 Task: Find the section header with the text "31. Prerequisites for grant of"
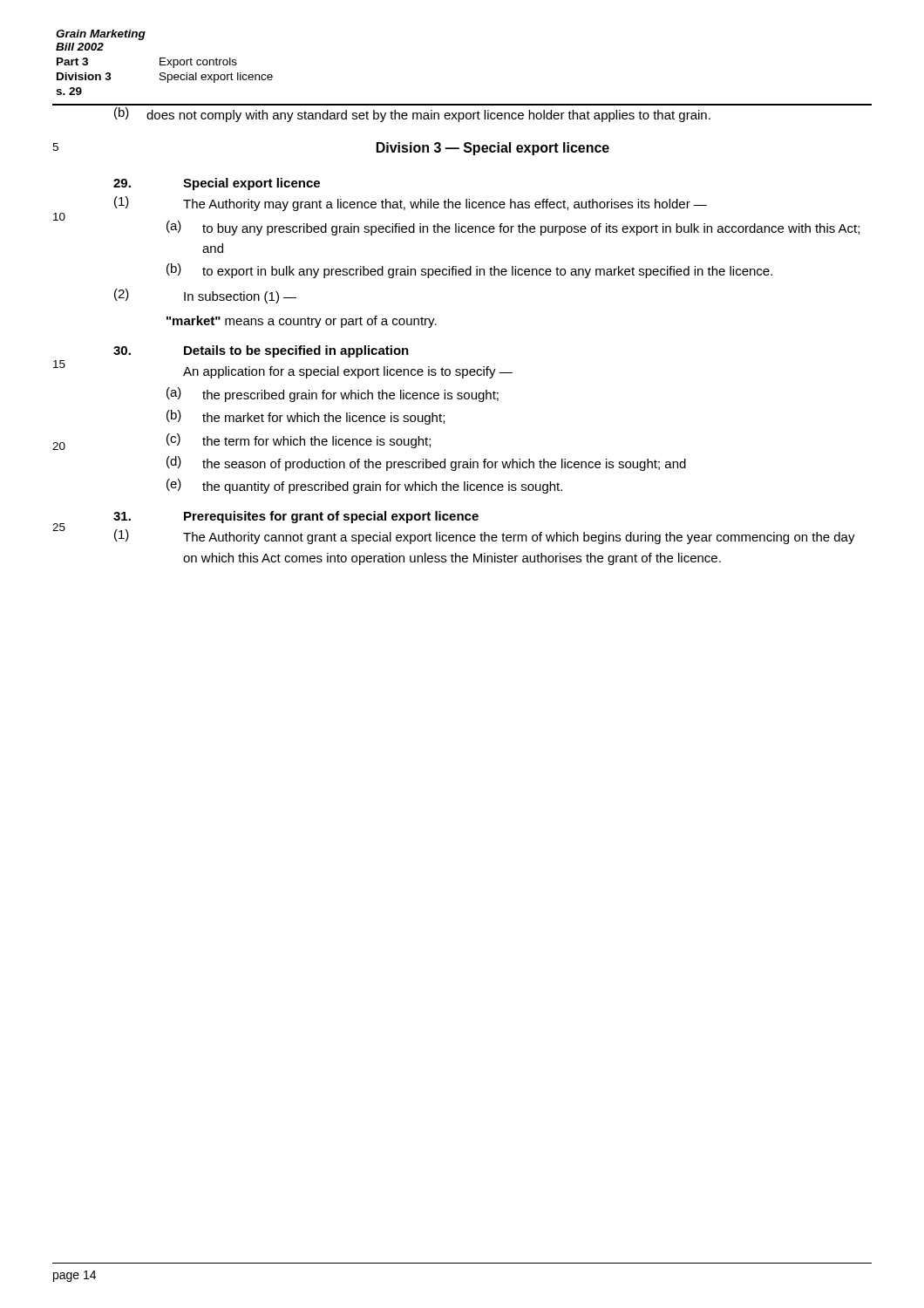click(x=296, y=517)
